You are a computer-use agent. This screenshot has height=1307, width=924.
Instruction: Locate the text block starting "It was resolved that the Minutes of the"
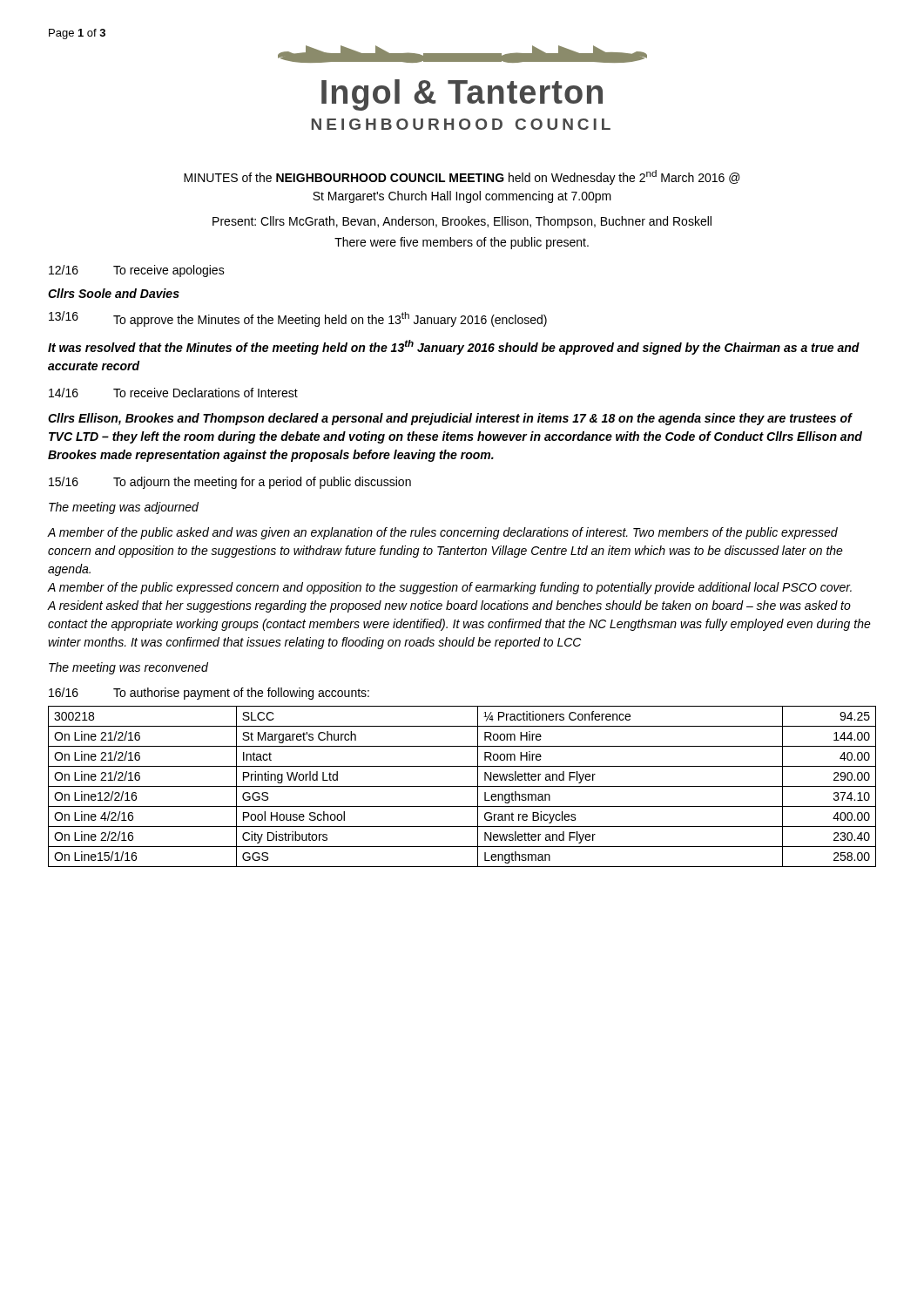453,355
